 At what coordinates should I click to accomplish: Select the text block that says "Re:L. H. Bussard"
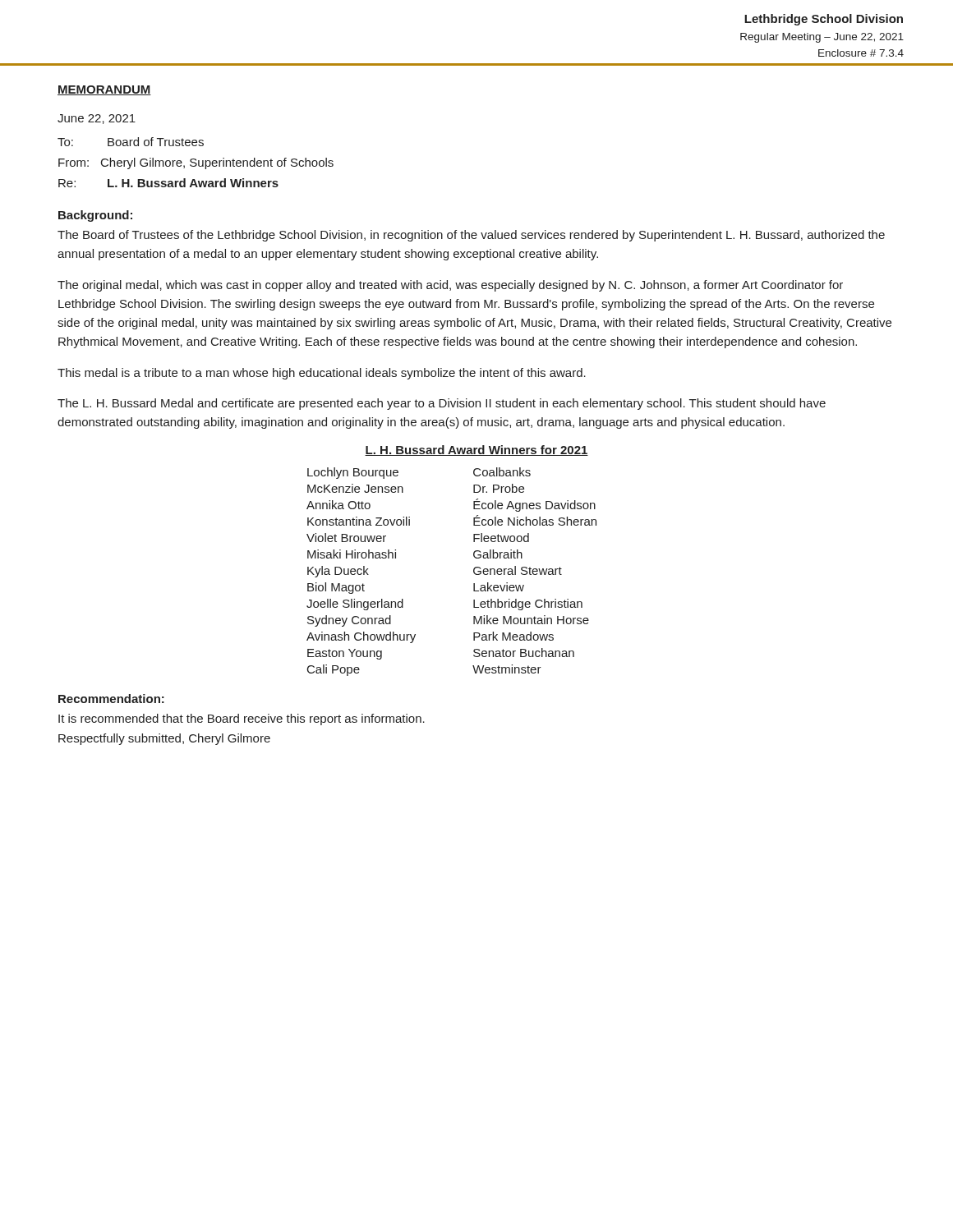(x=168, y=183)
